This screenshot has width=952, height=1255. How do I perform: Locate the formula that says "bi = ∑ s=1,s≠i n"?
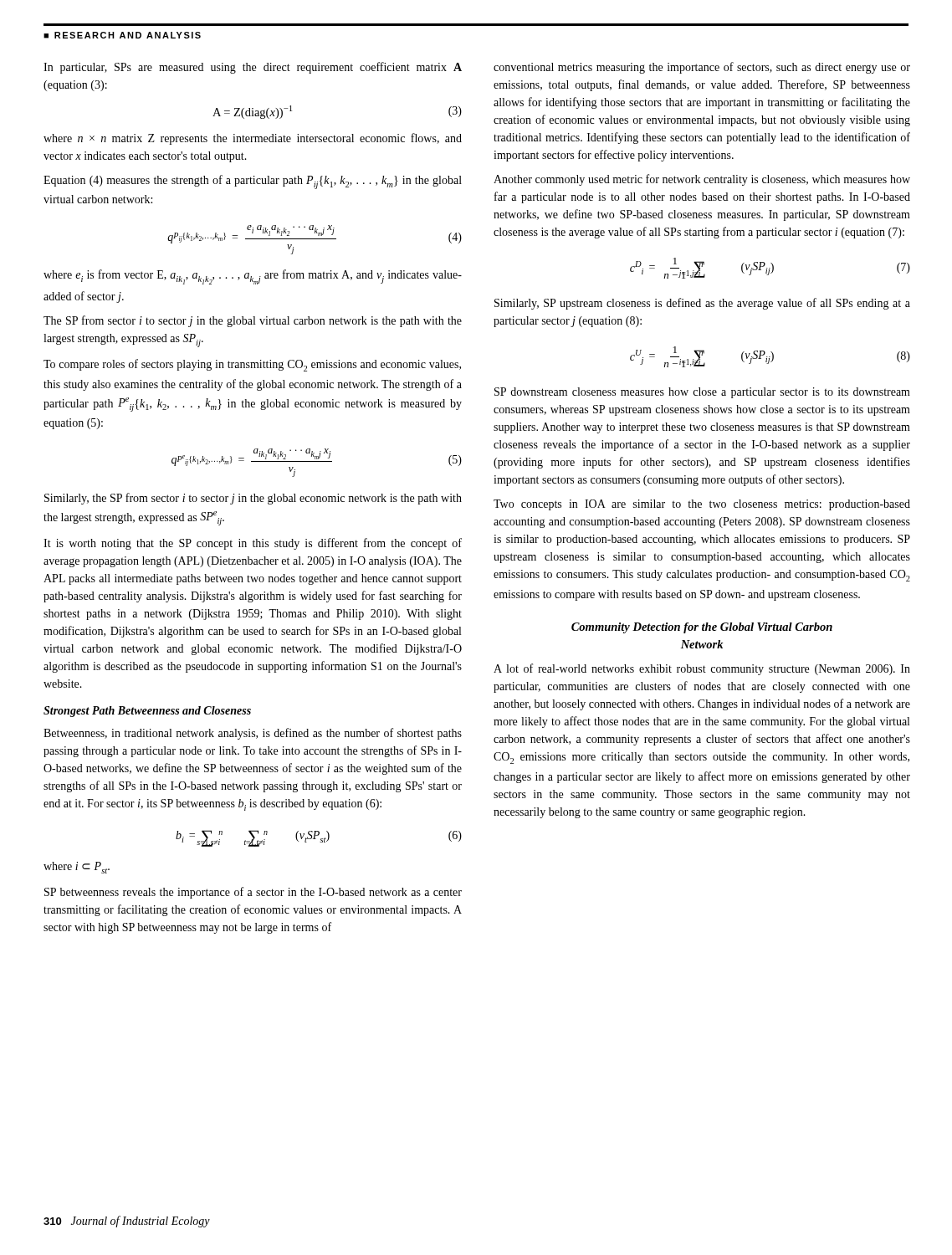pos(319,836)
